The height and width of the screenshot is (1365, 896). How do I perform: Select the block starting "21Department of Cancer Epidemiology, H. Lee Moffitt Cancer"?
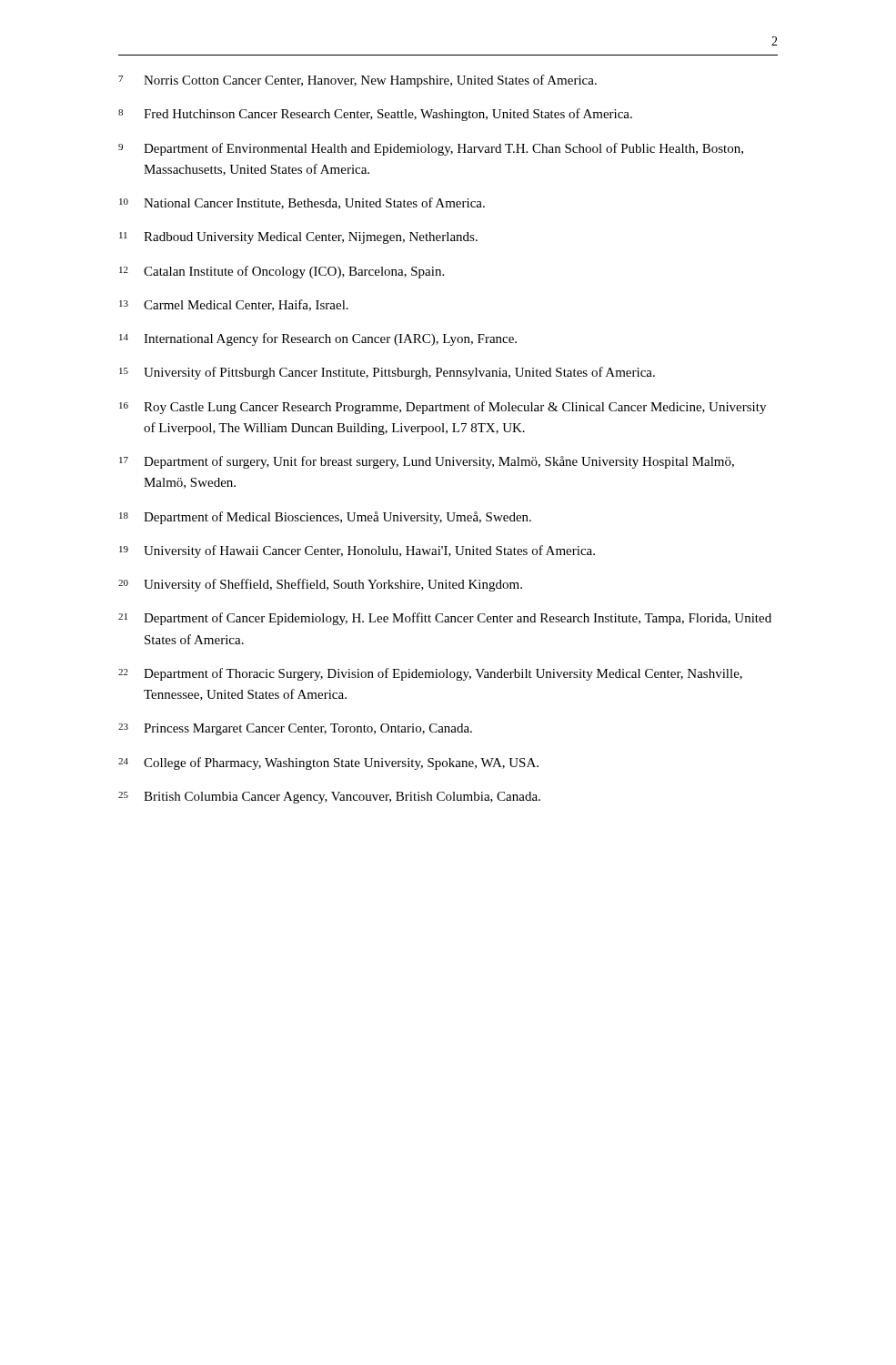445,627
